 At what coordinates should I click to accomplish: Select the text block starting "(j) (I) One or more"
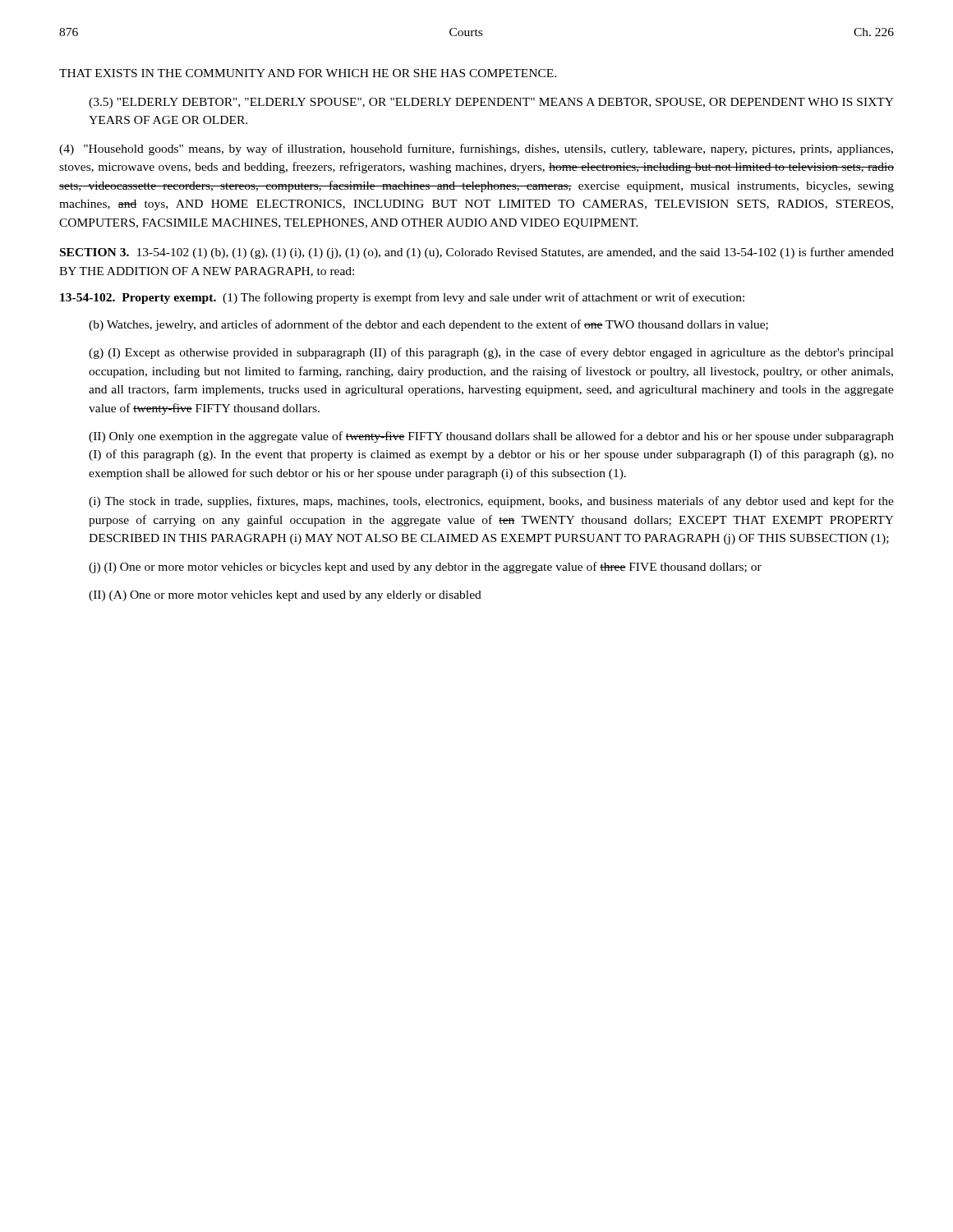(425, 566)
